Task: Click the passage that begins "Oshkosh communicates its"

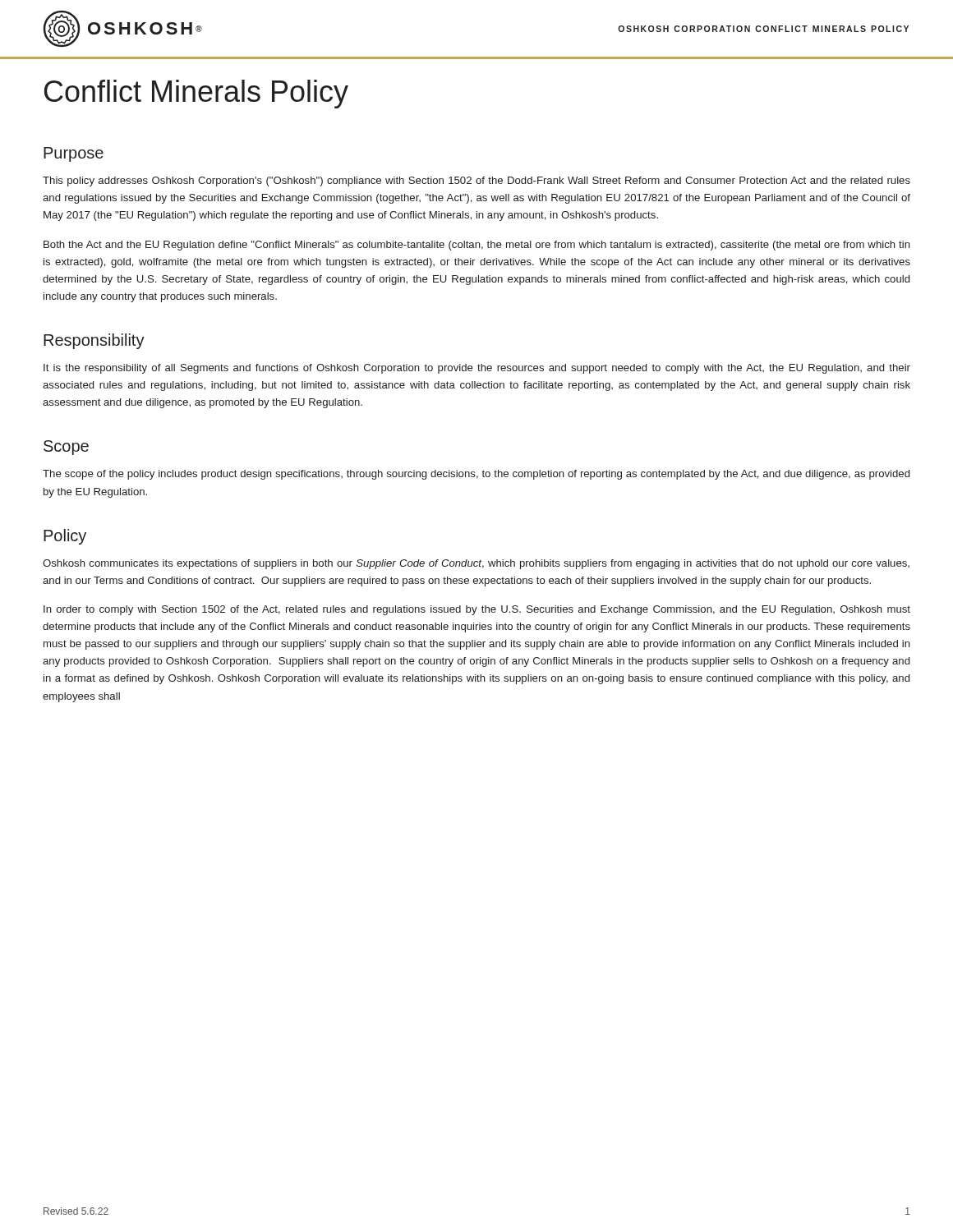Action: 476,571
